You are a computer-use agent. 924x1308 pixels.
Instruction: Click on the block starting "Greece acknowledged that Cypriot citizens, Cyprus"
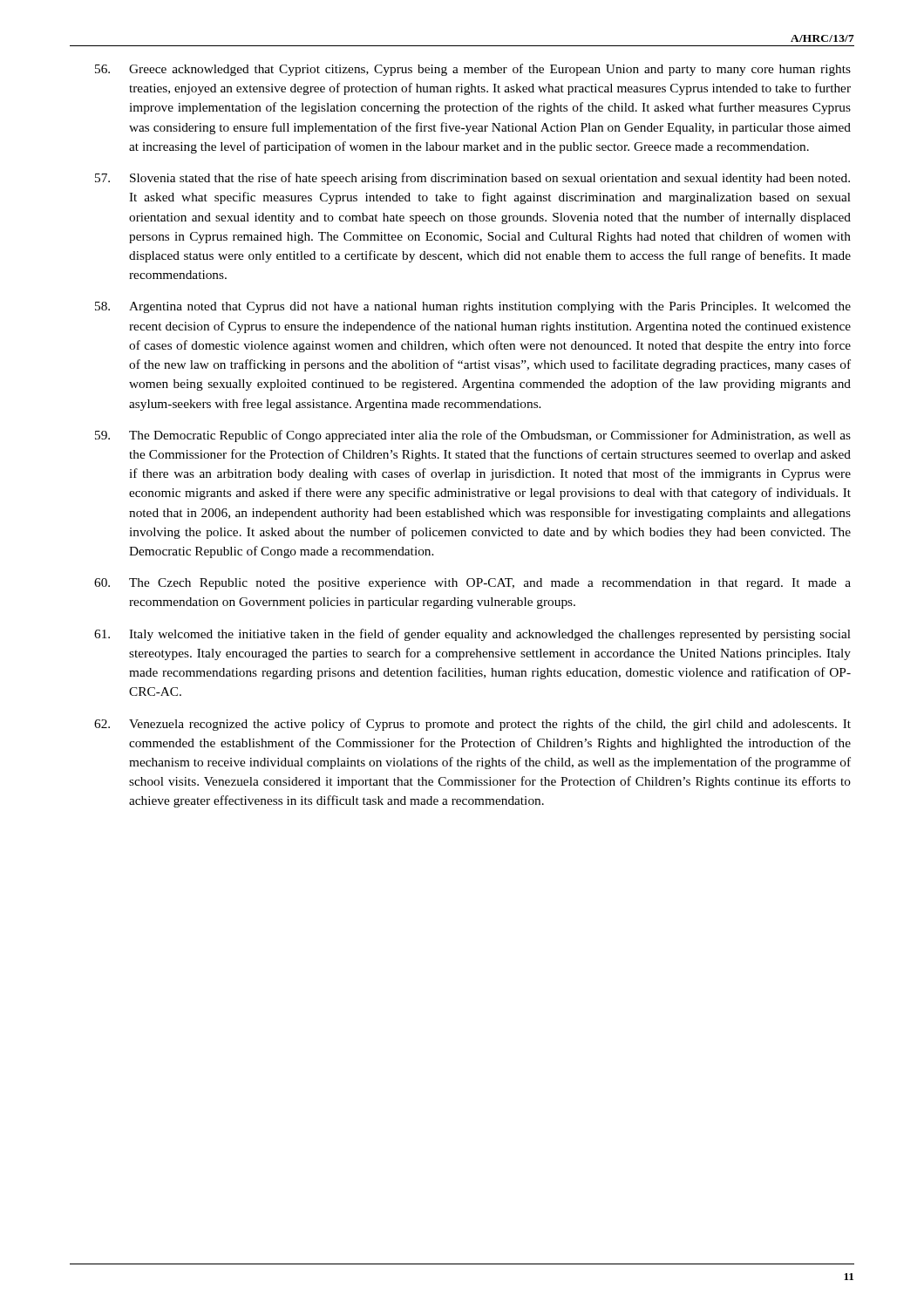pyautogui.click(x=472, y=108)
